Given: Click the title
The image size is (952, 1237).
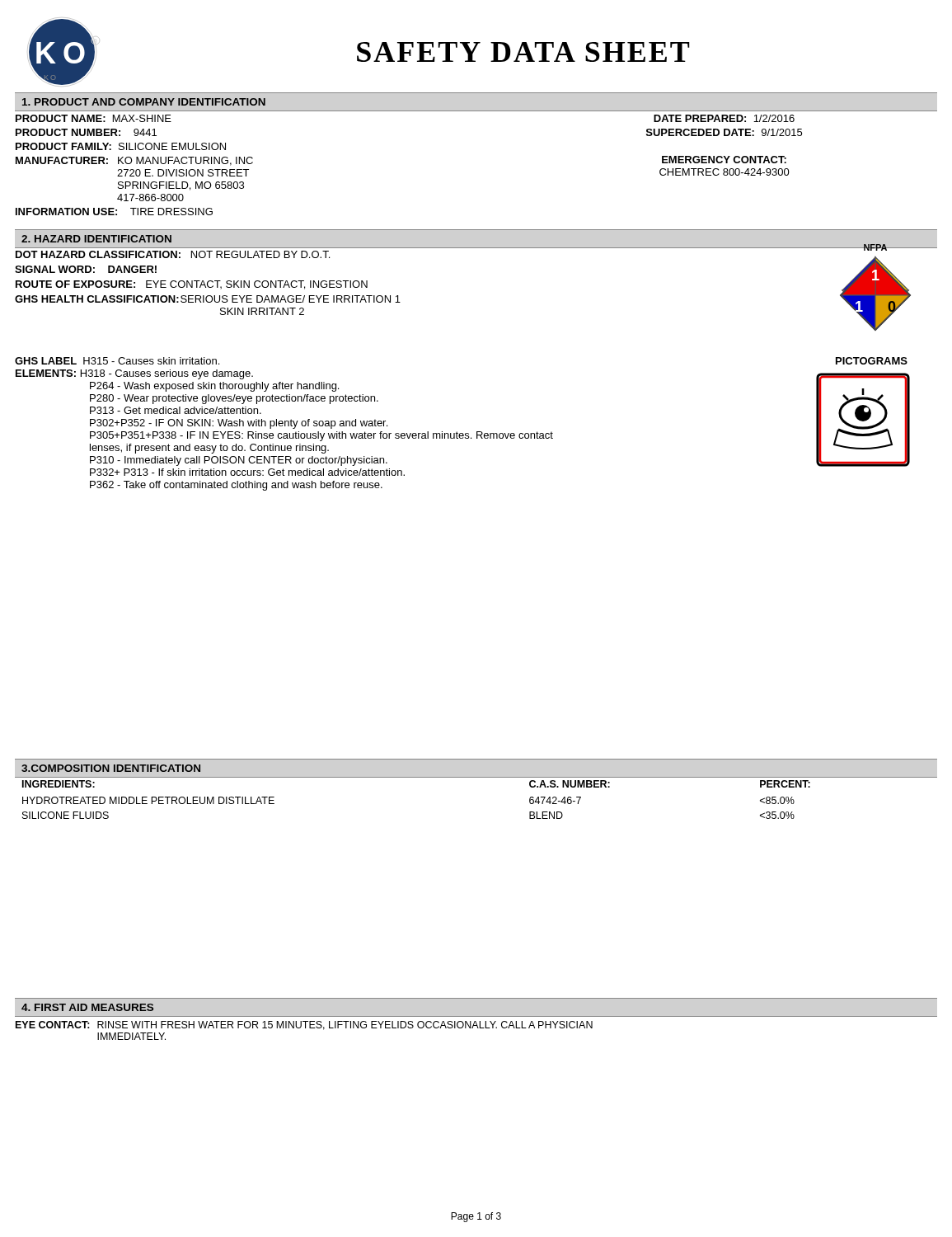Looking at the screenshot, I should click(523, 52).
